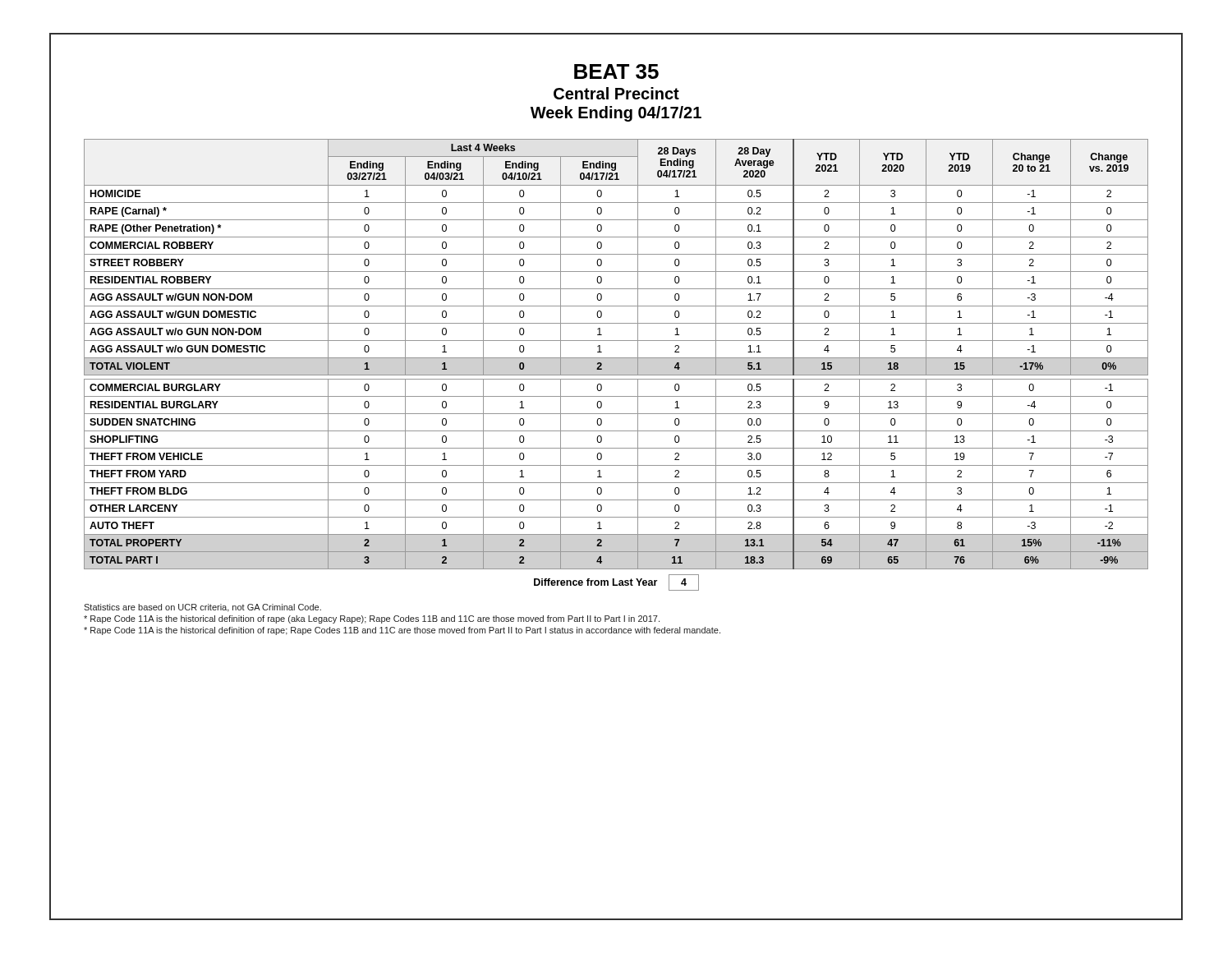Point to the element starting "Statistics are based on UCR"
The width and height of the screenshot is (1232, 953).
pos(616,619)
